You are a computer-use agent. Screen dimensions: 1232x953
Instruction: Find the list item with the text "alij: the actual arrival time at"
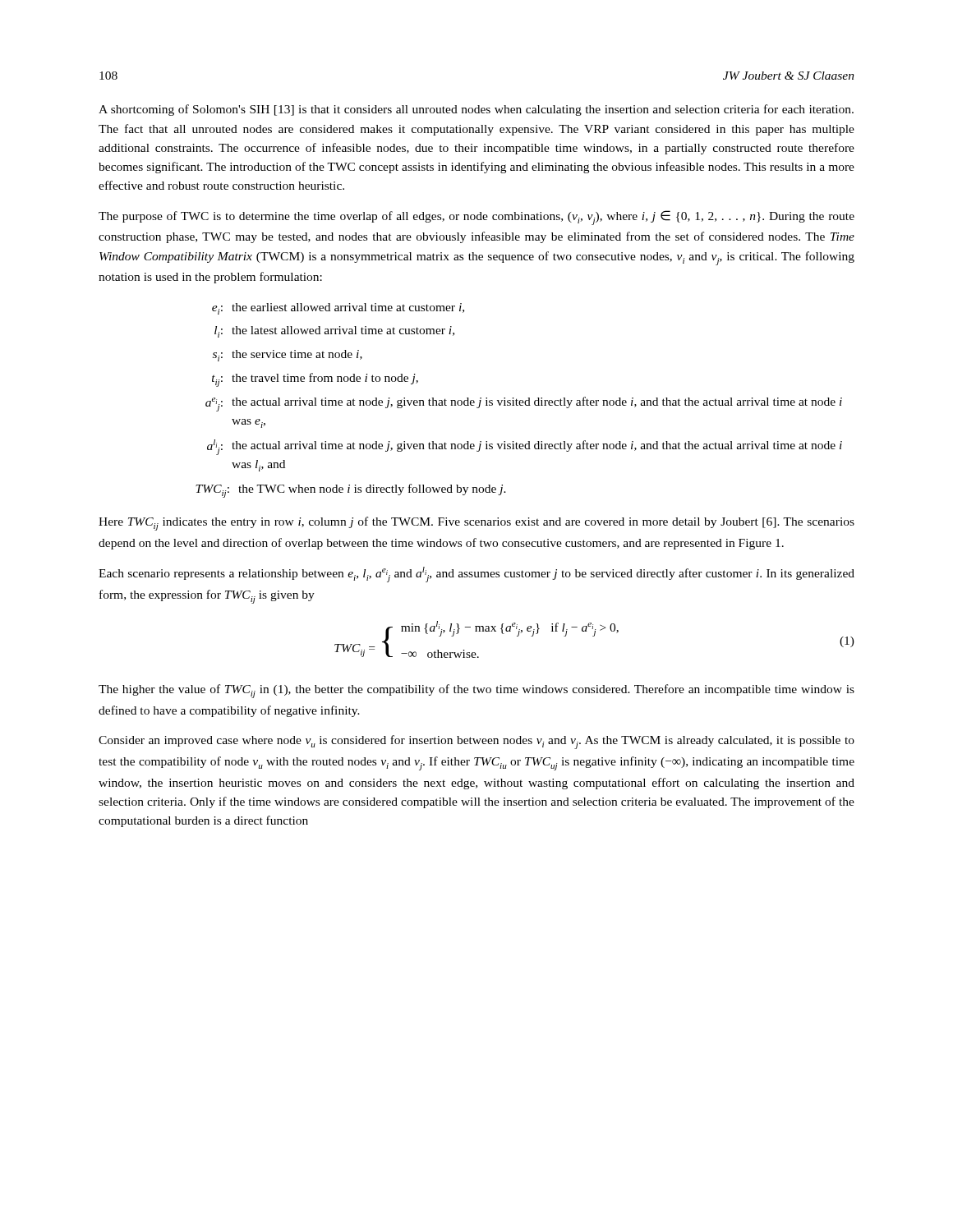[x=509, y=456]
